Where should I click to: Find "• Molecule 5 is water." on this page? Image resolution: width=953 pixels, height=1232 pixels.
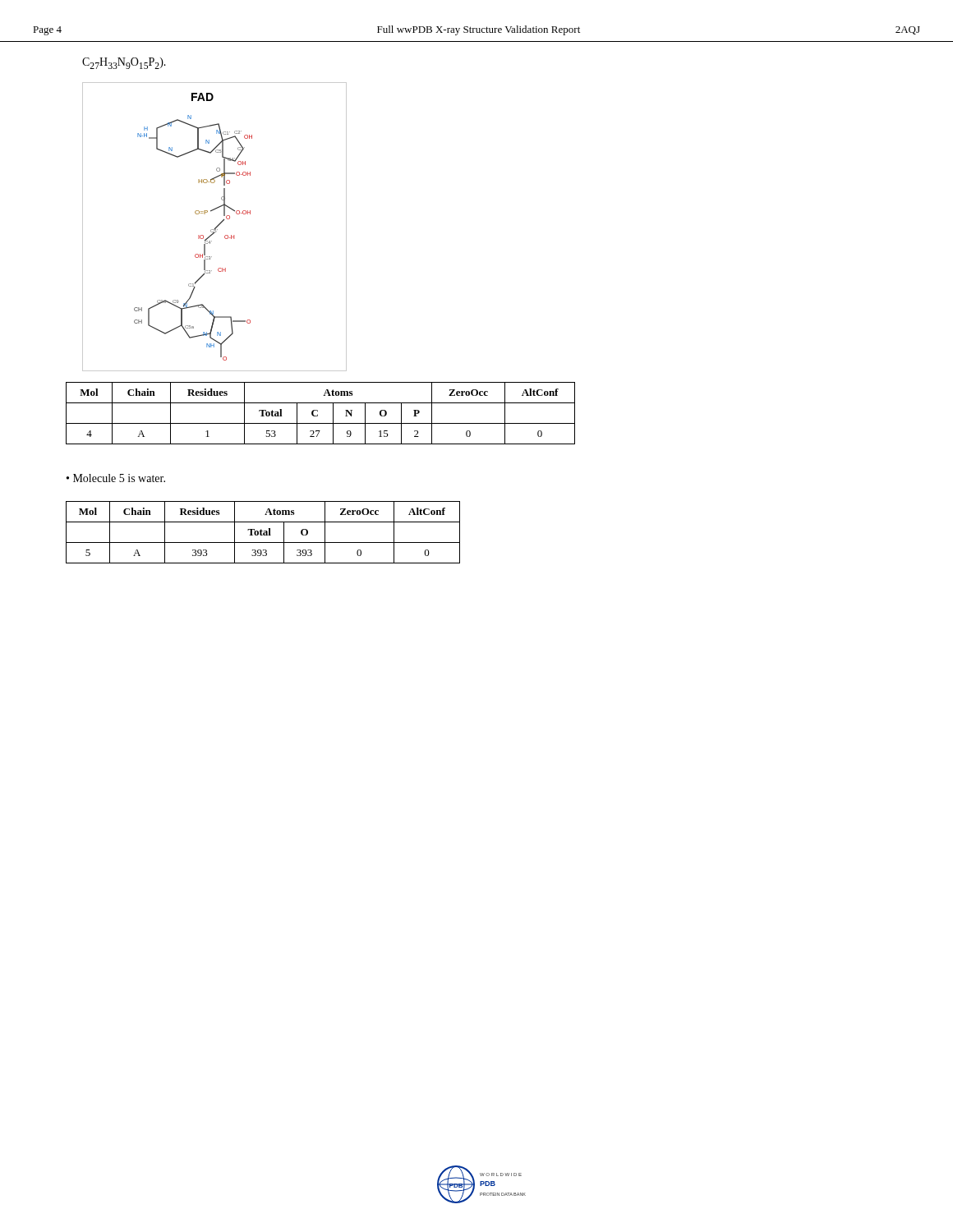(116, 478)
